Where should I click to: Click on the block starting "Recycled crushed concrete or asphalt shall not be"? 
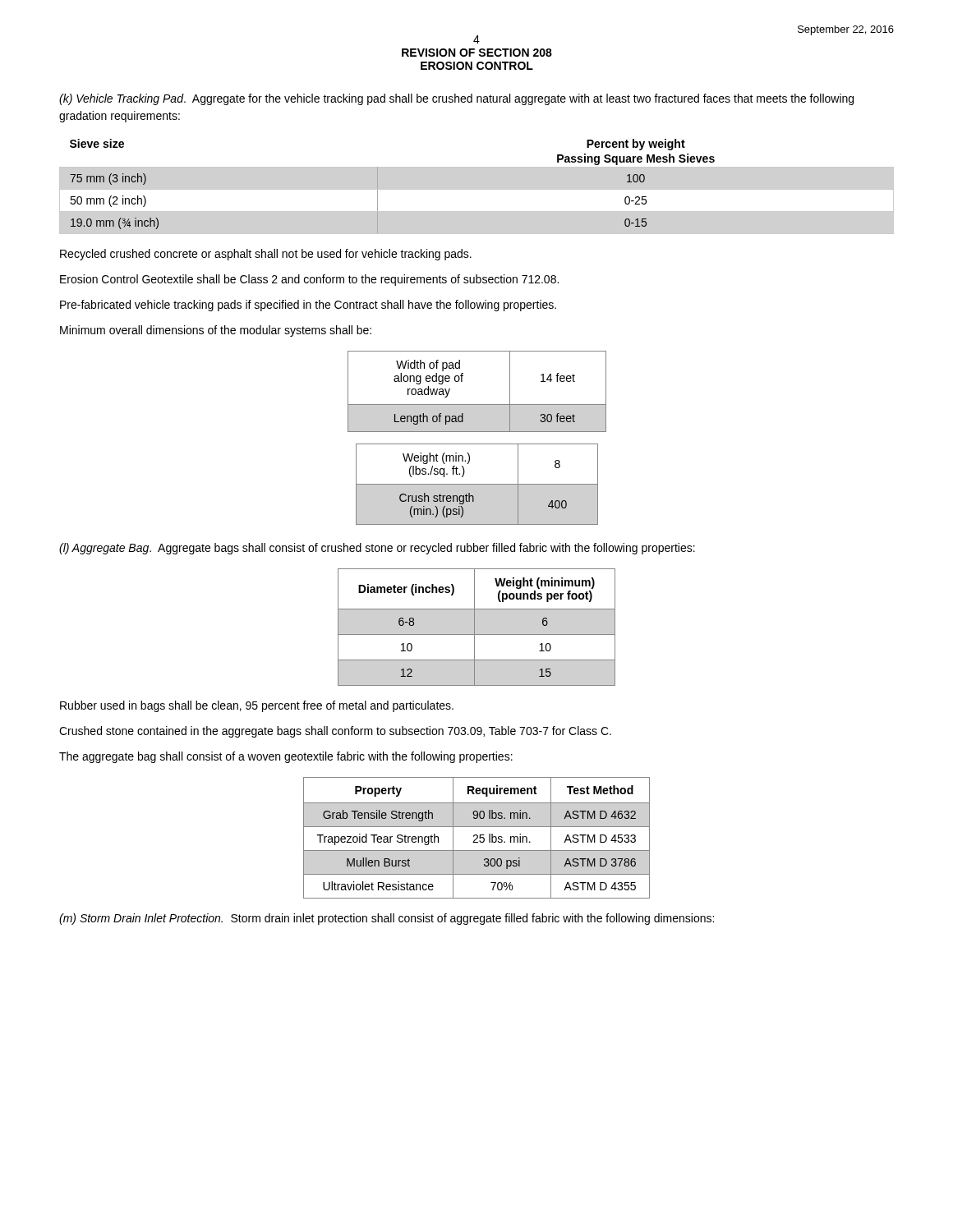pos(266,254)
